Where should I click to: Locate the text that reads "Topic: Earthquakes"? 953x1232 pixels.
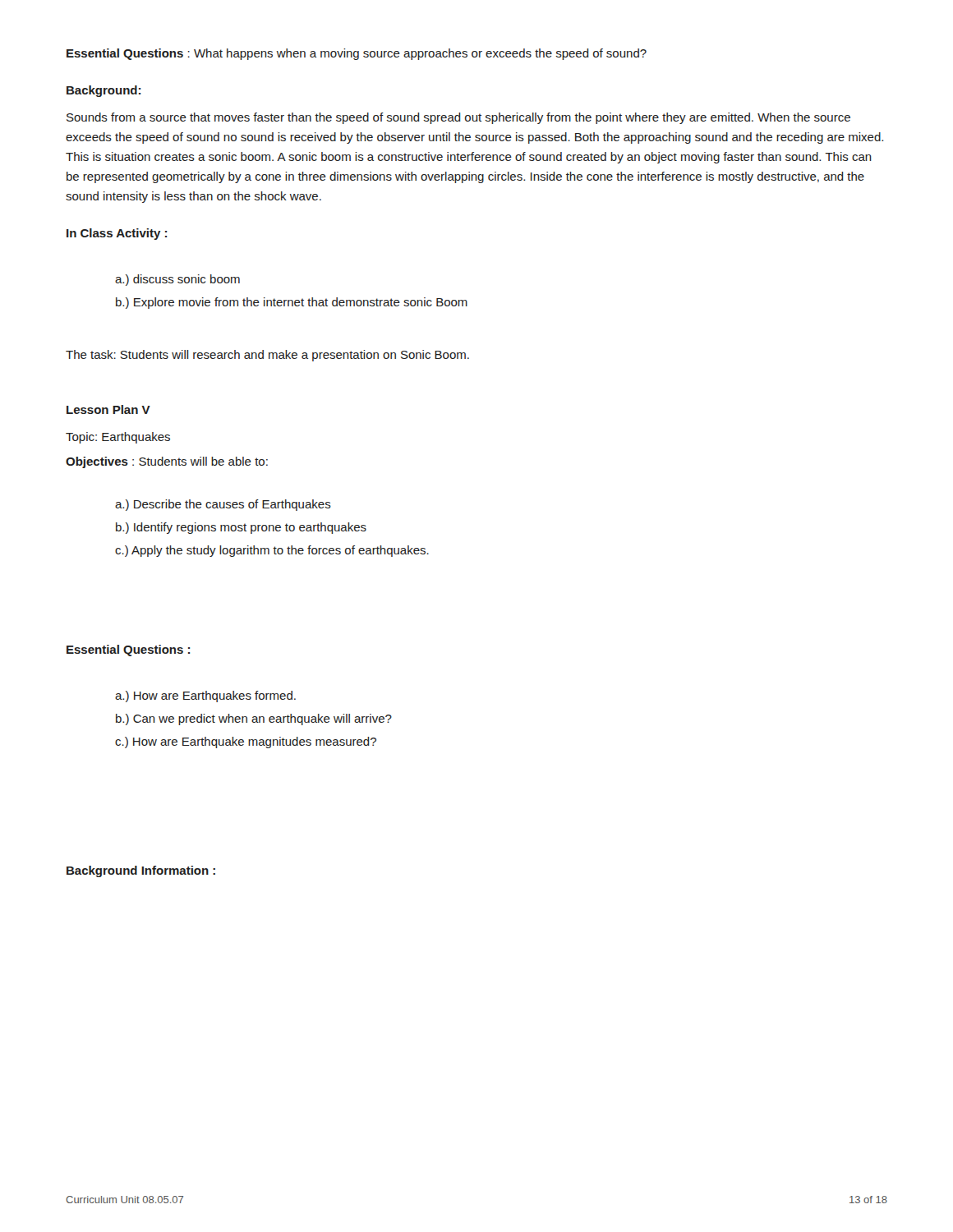click(x=118, y=437)
